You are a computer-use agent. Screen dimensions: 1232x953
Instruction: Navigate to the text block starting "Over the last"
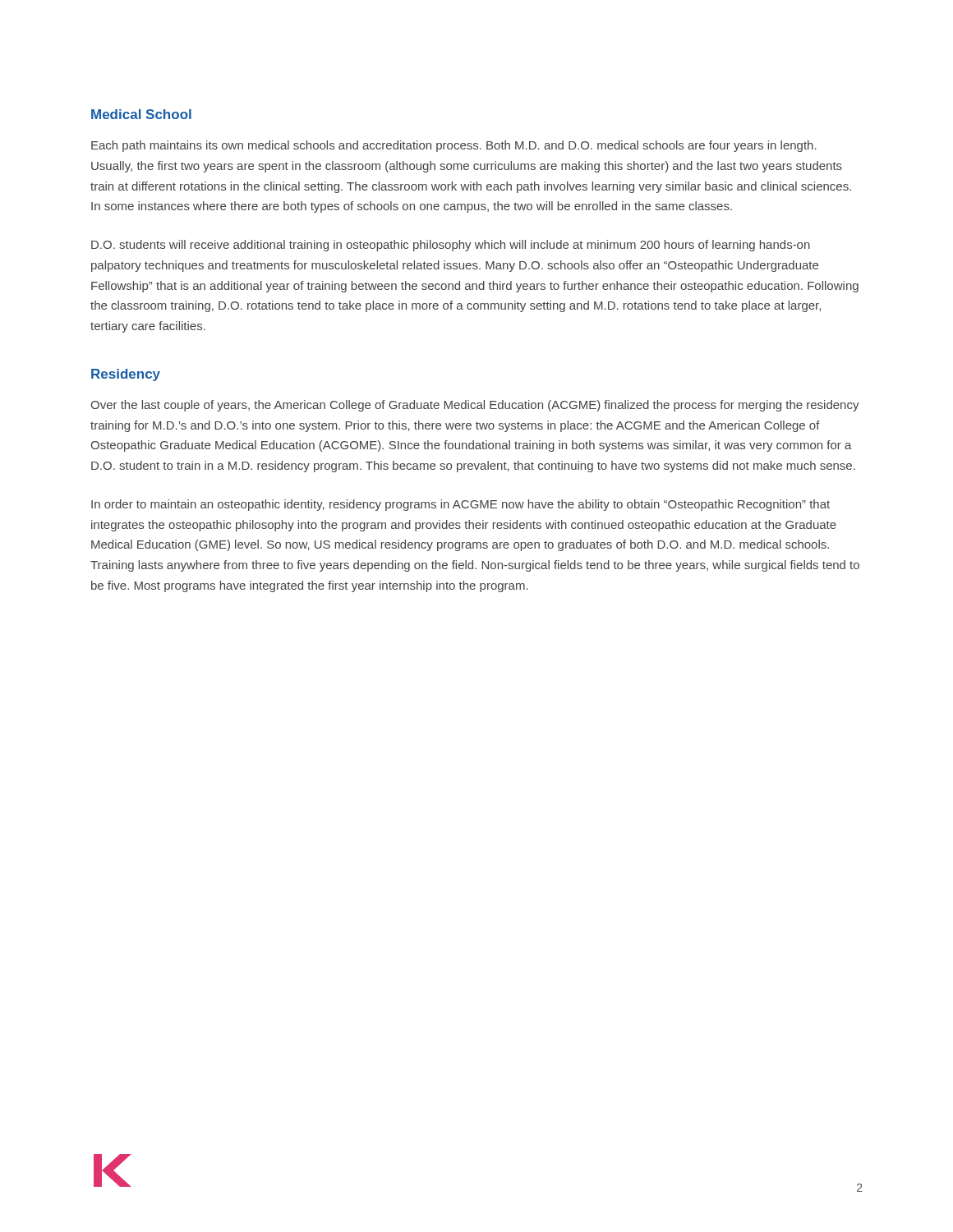pyautogui.click(x=476, y=436)
